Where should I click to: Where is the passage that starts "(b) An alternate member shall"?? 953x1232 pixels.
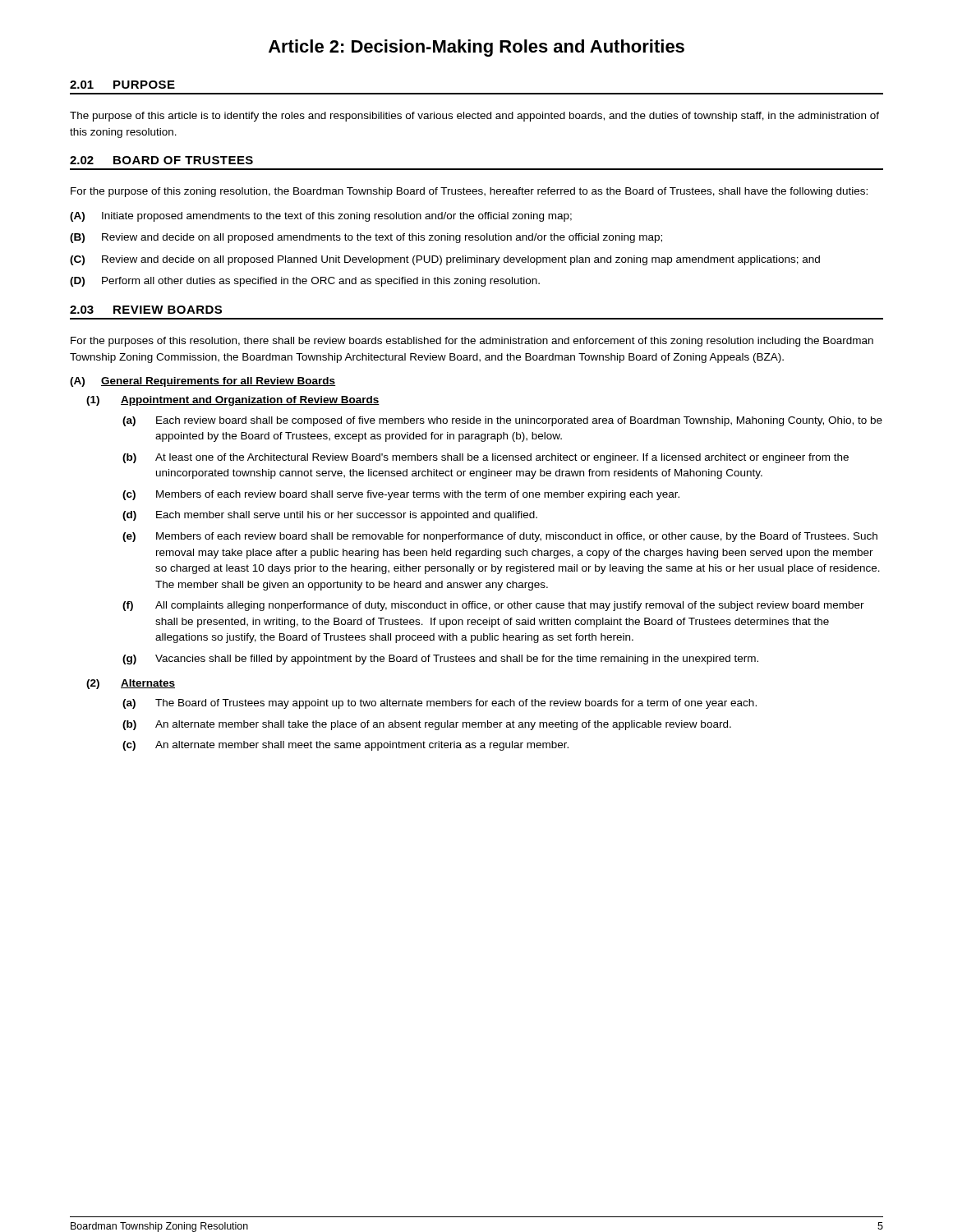503,724
